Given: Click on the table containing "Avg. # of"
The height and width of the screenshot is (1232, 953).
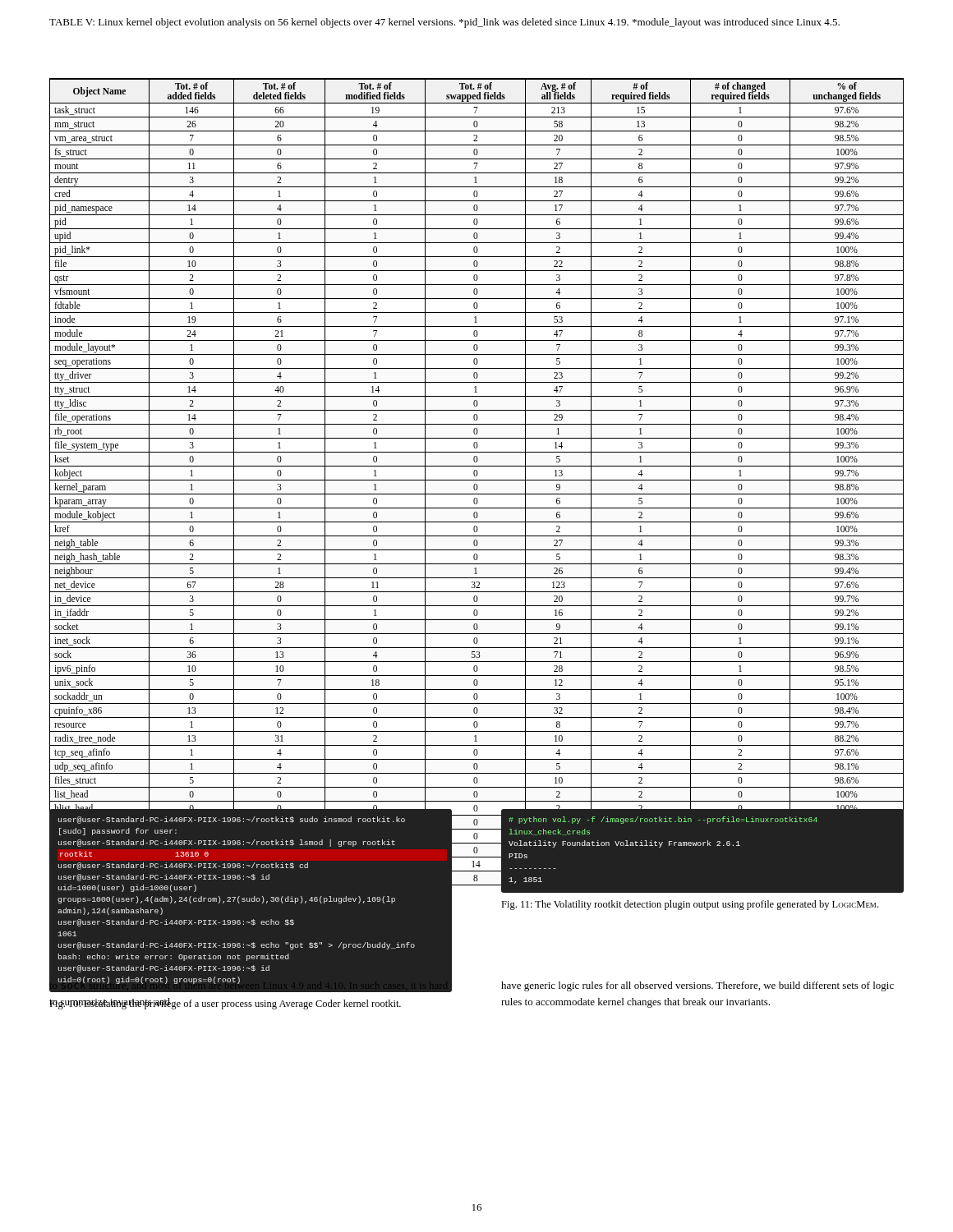Looking at the screenshot, I should tap(476, 482).
